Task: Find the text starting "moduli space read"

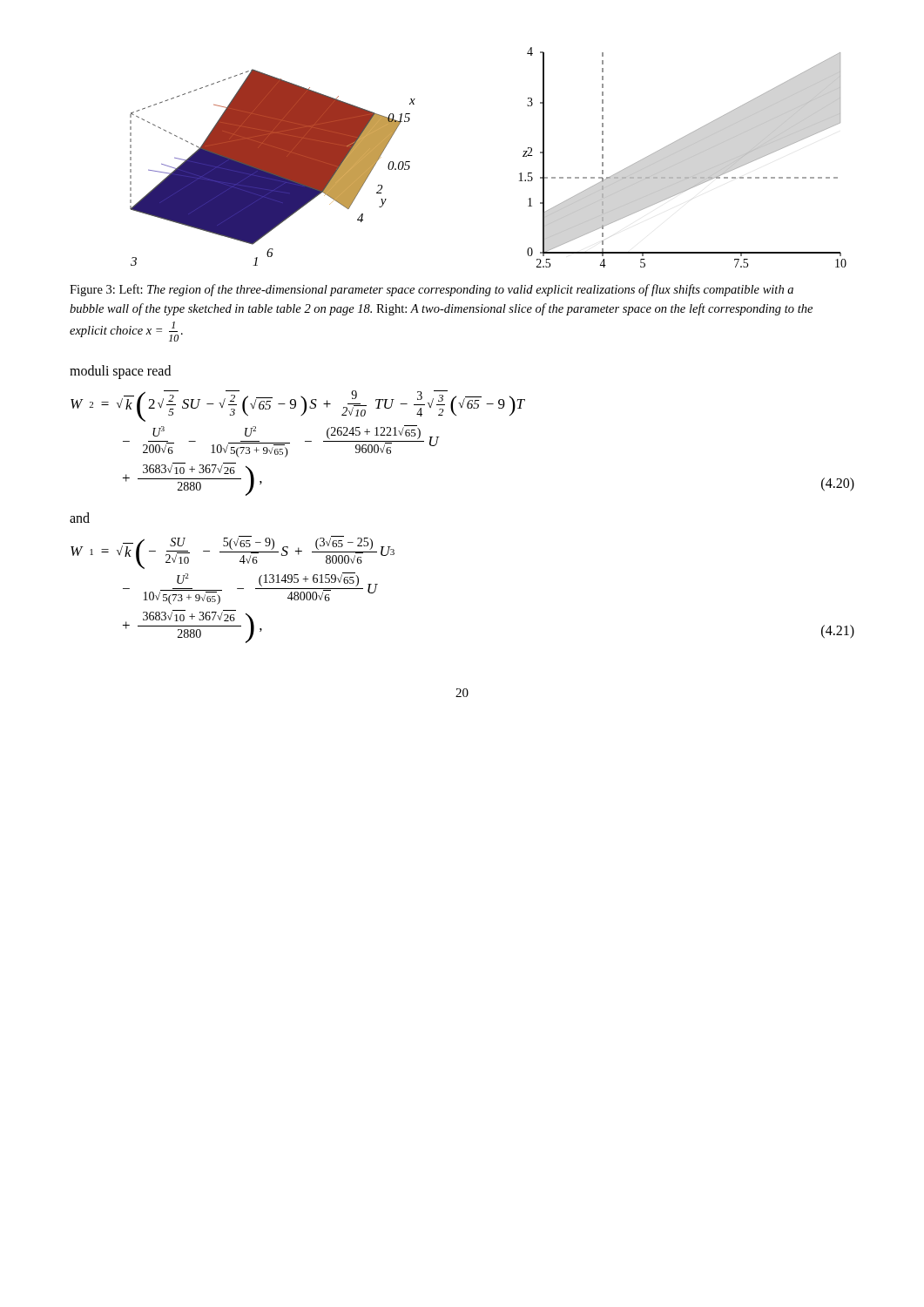Action: pyautogui.click(x=120, y=371)
